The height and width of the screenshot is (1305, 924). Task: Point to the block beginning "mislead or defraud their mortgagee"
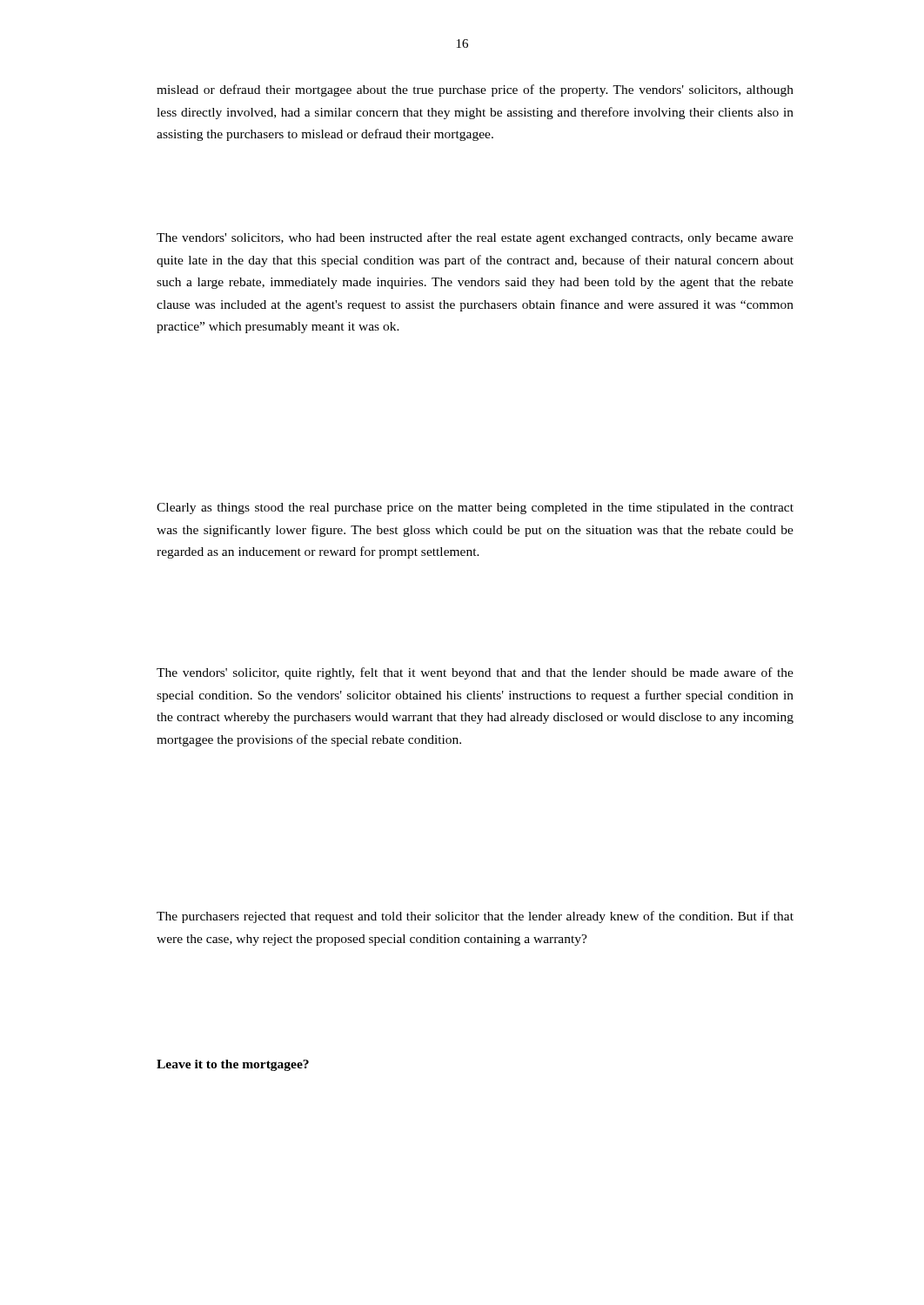[475, 111]
